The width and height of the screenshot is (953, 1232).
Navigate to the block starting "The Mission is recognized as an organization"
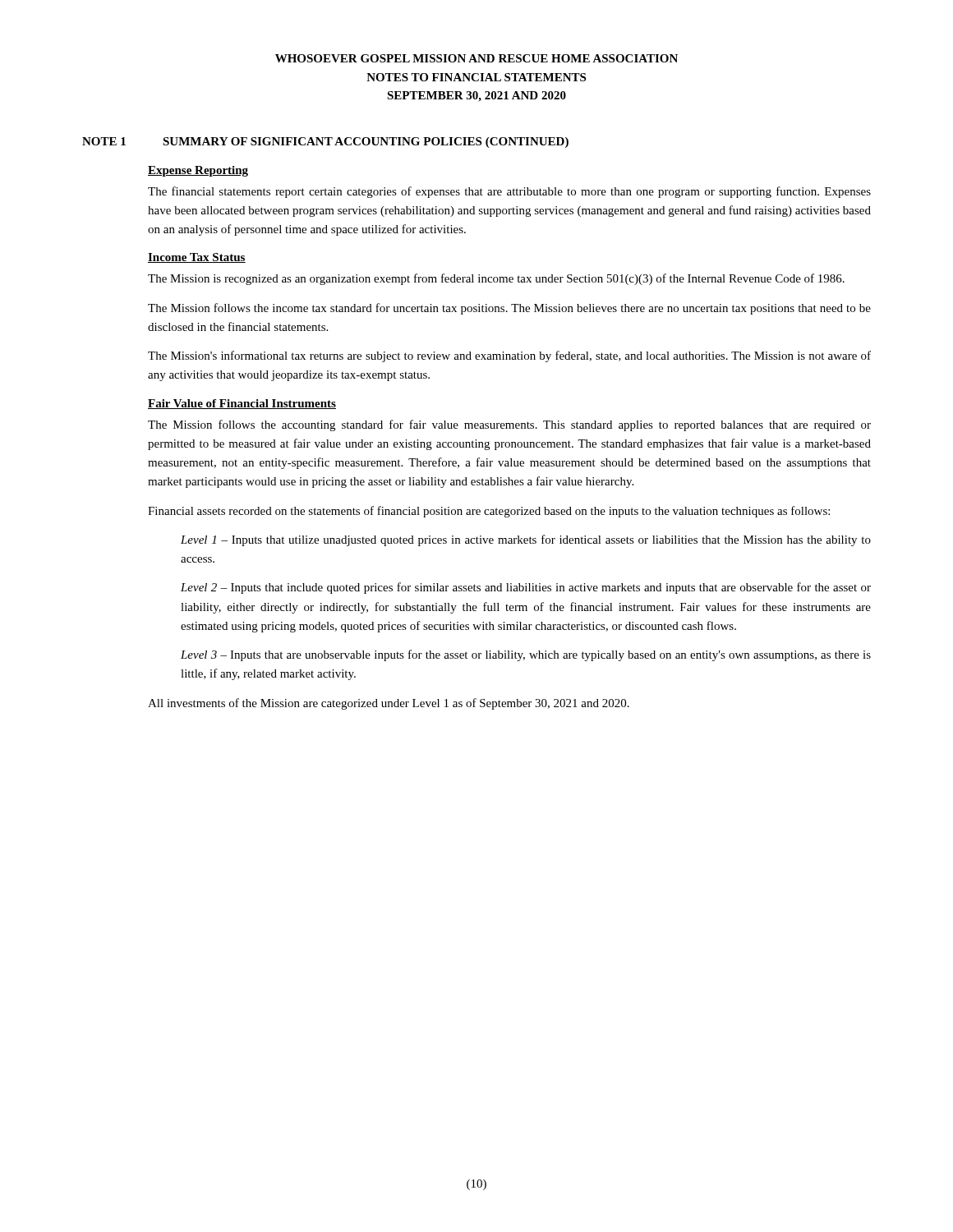496,279
